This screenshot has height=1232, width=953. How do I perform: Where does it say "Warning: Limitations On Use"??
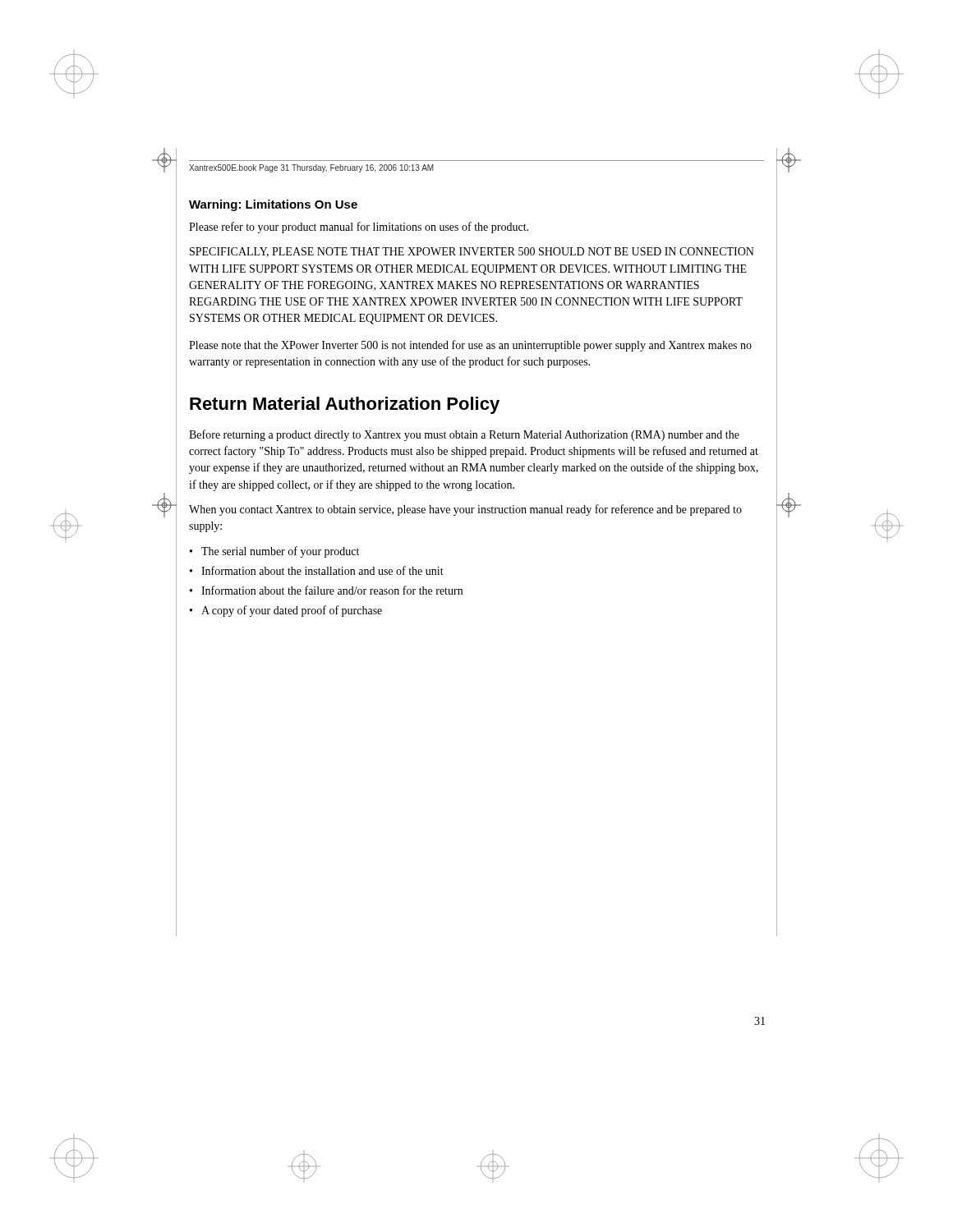click(273, 204)
